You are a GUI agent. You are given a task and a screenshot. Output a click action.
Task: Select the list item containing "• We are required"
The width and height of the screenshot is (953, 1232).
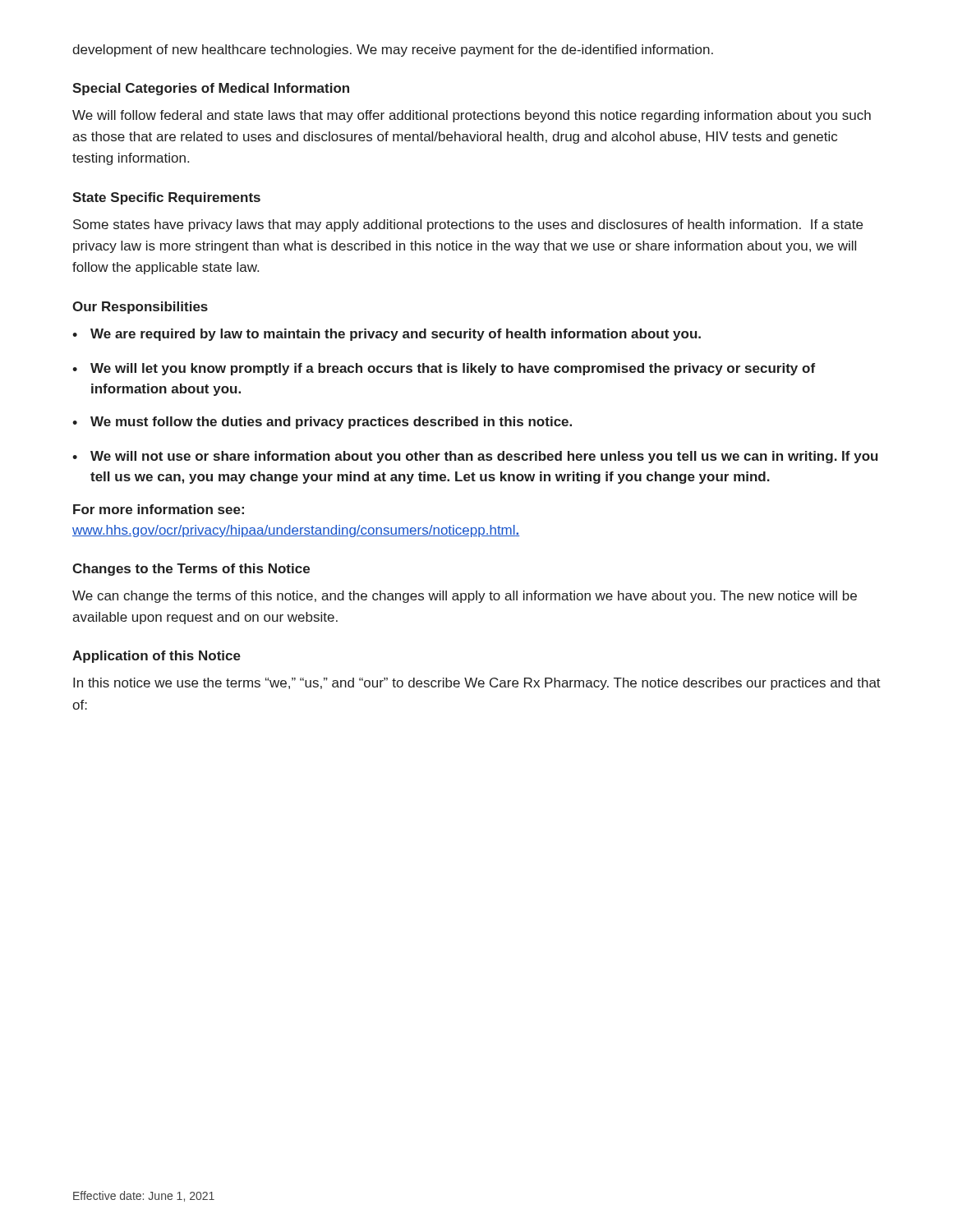point(476,335)
